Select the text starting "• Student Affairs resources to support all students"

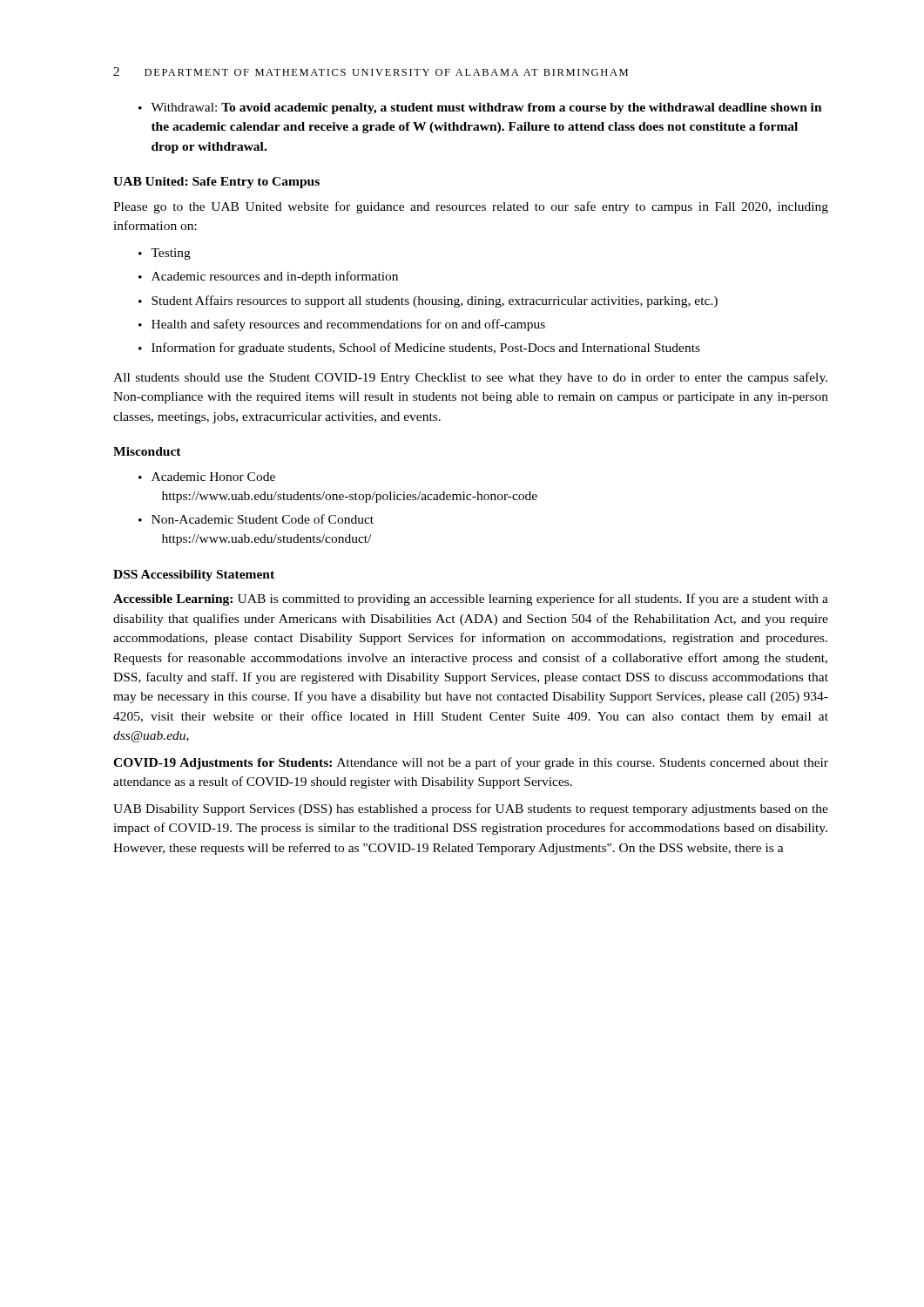coord(483,301)
